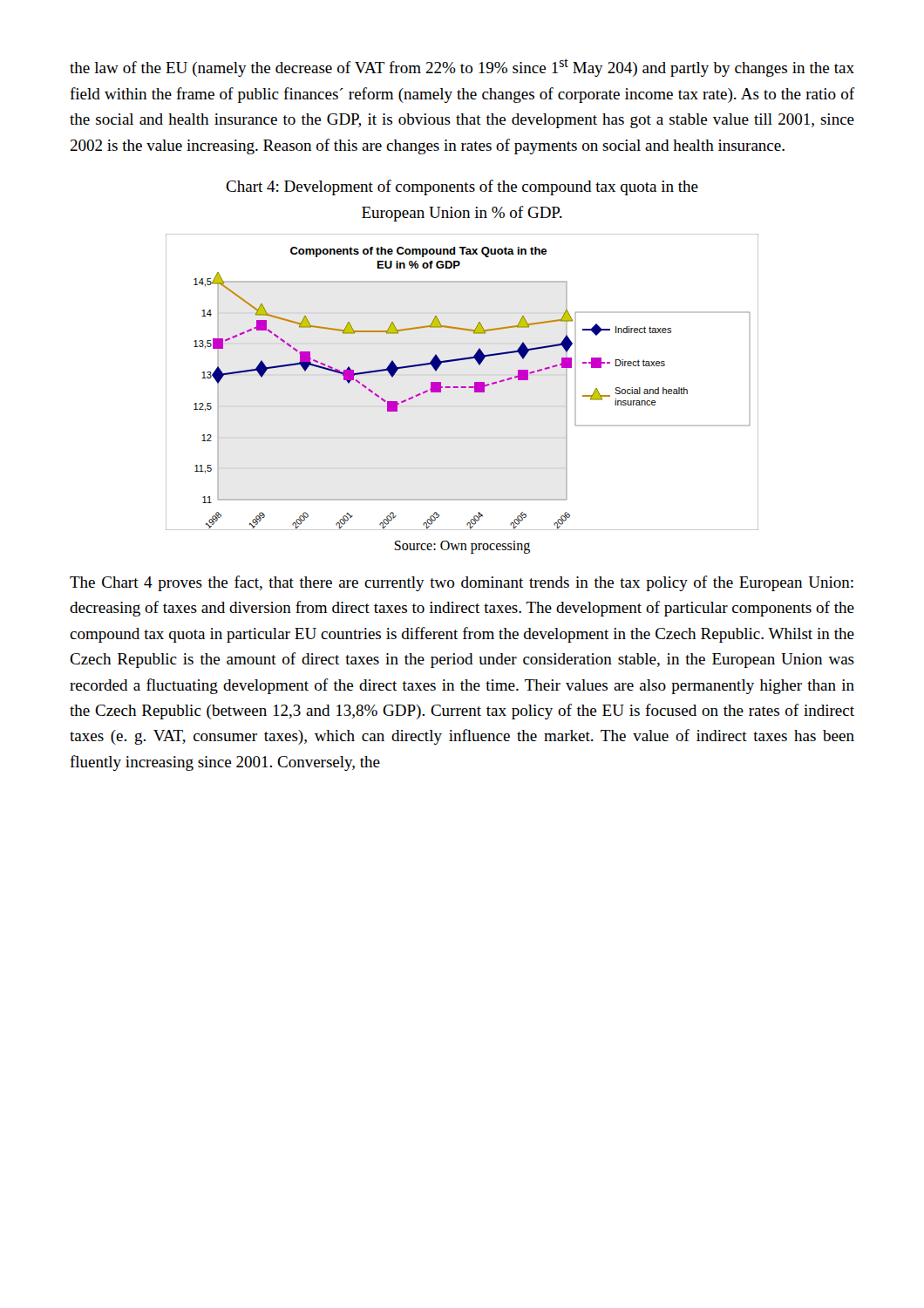Find the block on this page that starts "The Chart 4 proves"

[x=462, y=672]
